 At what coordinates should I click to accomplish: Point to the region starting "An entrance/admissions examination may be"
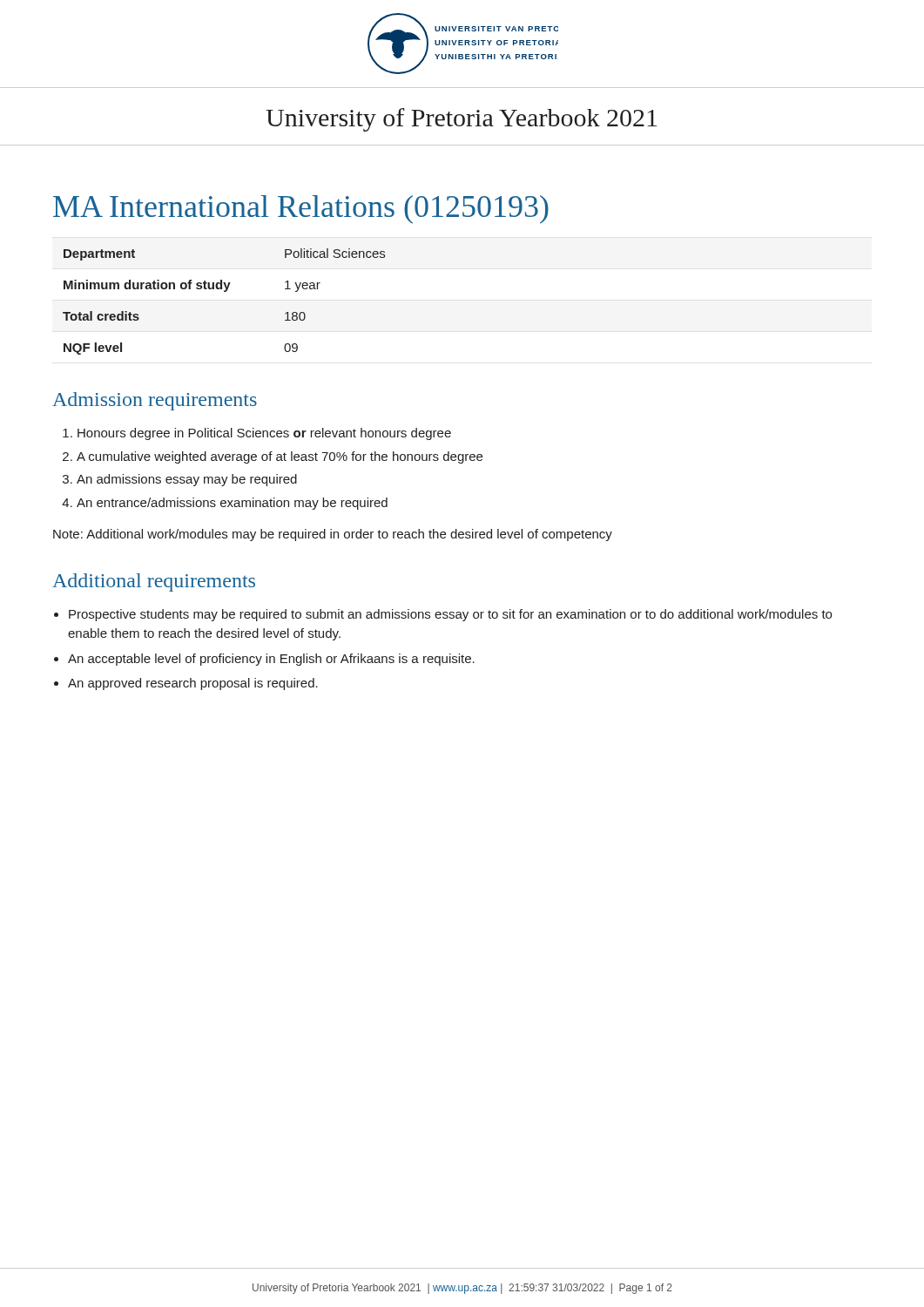[x=232, y=502]
